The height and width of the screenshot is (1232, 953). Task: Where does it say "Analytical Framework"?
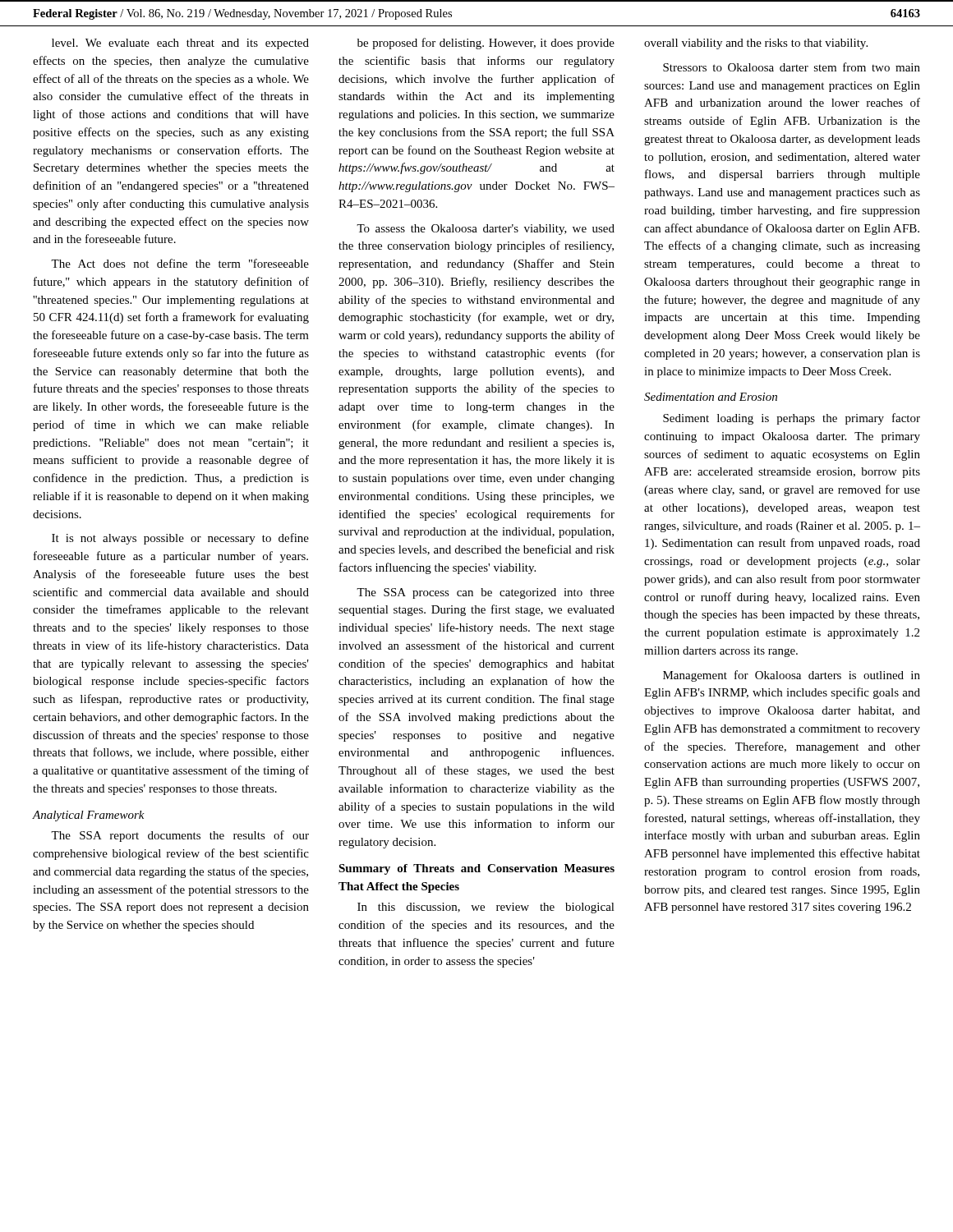click(x=89, y=816)
